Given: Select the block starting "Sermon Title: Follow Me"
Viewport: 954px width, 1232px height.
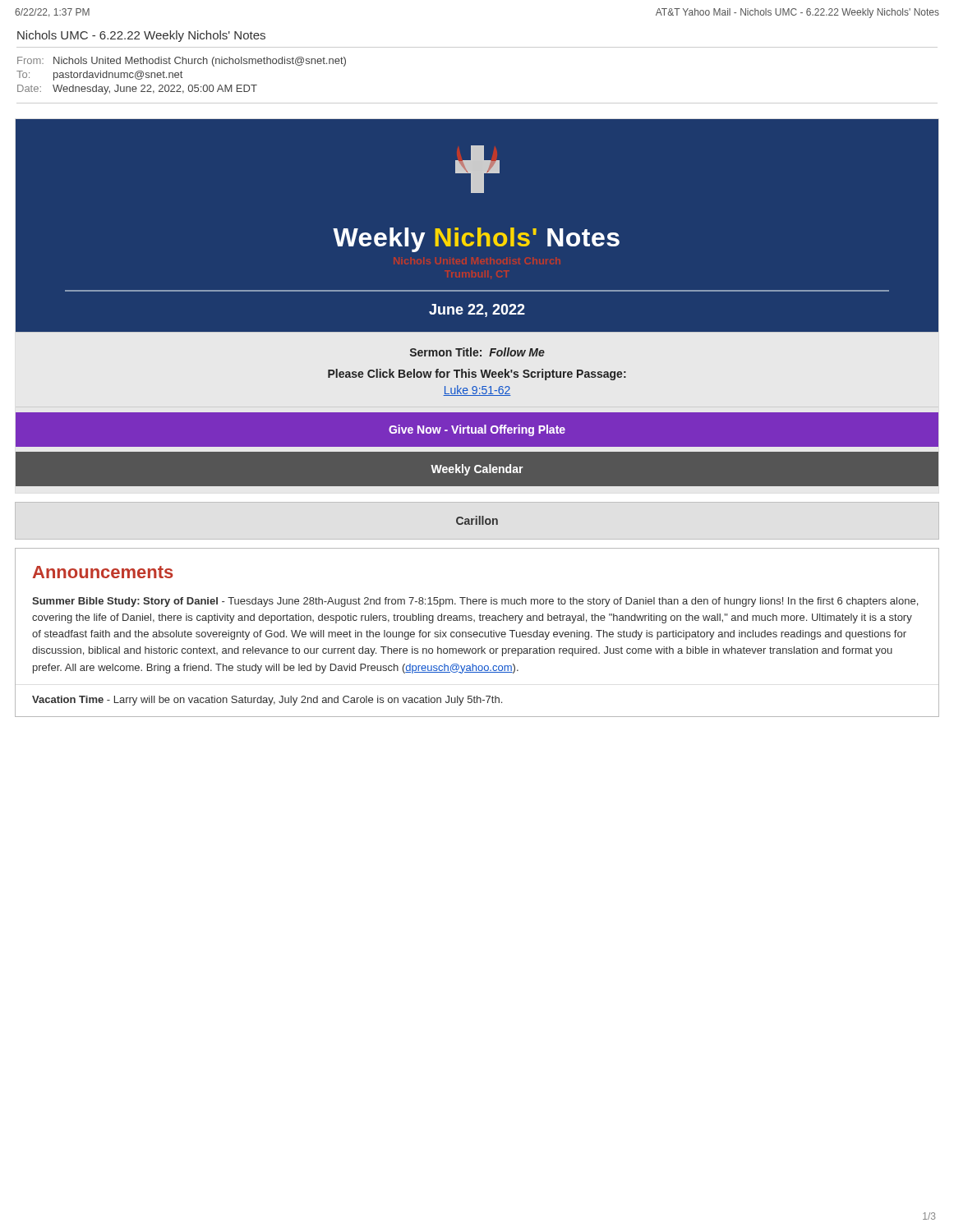Looking at the screenshot, I should pyautogui.click(x=477, y=352).
